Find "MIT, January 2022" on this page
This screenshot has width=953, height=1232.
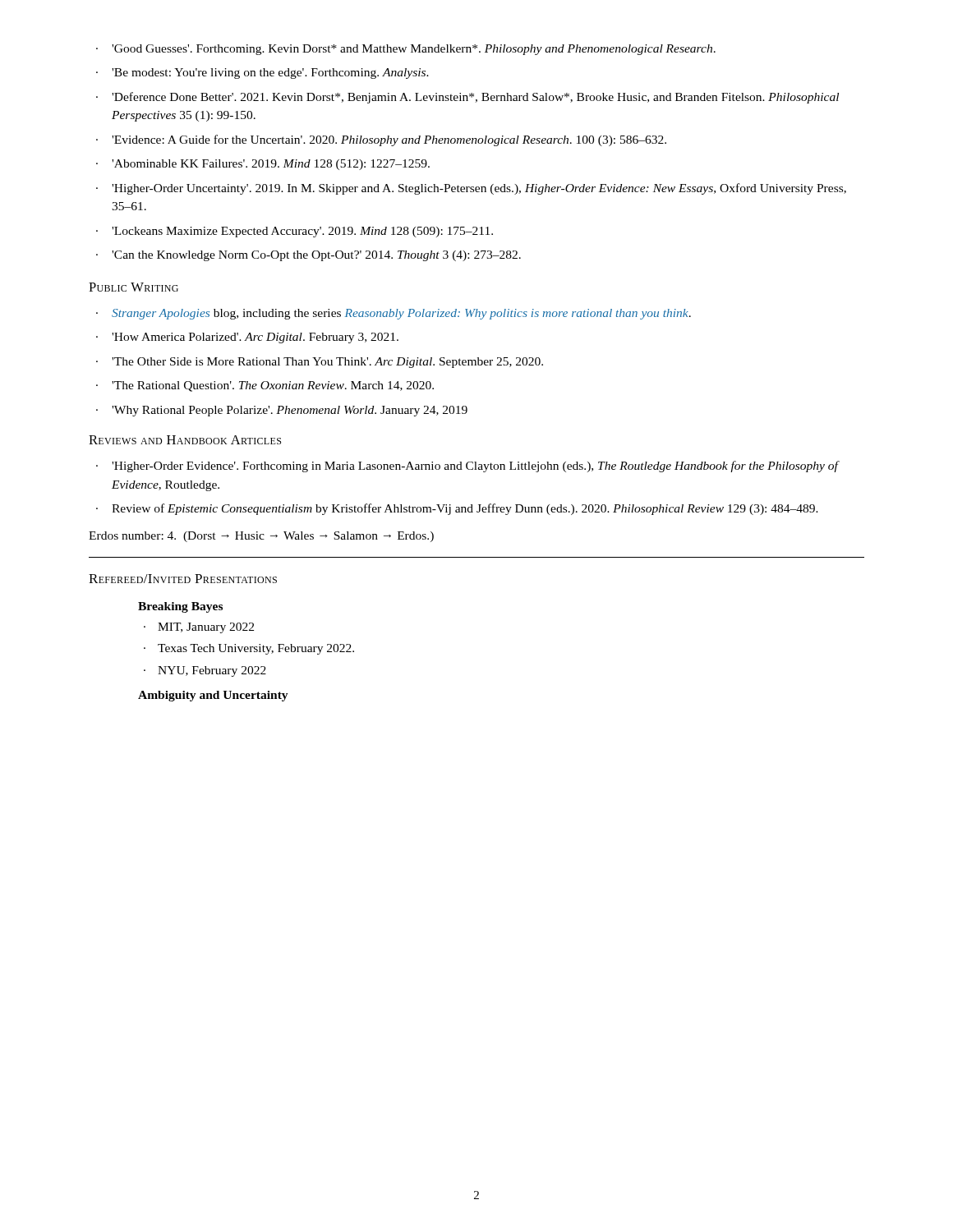coord(206,626)
